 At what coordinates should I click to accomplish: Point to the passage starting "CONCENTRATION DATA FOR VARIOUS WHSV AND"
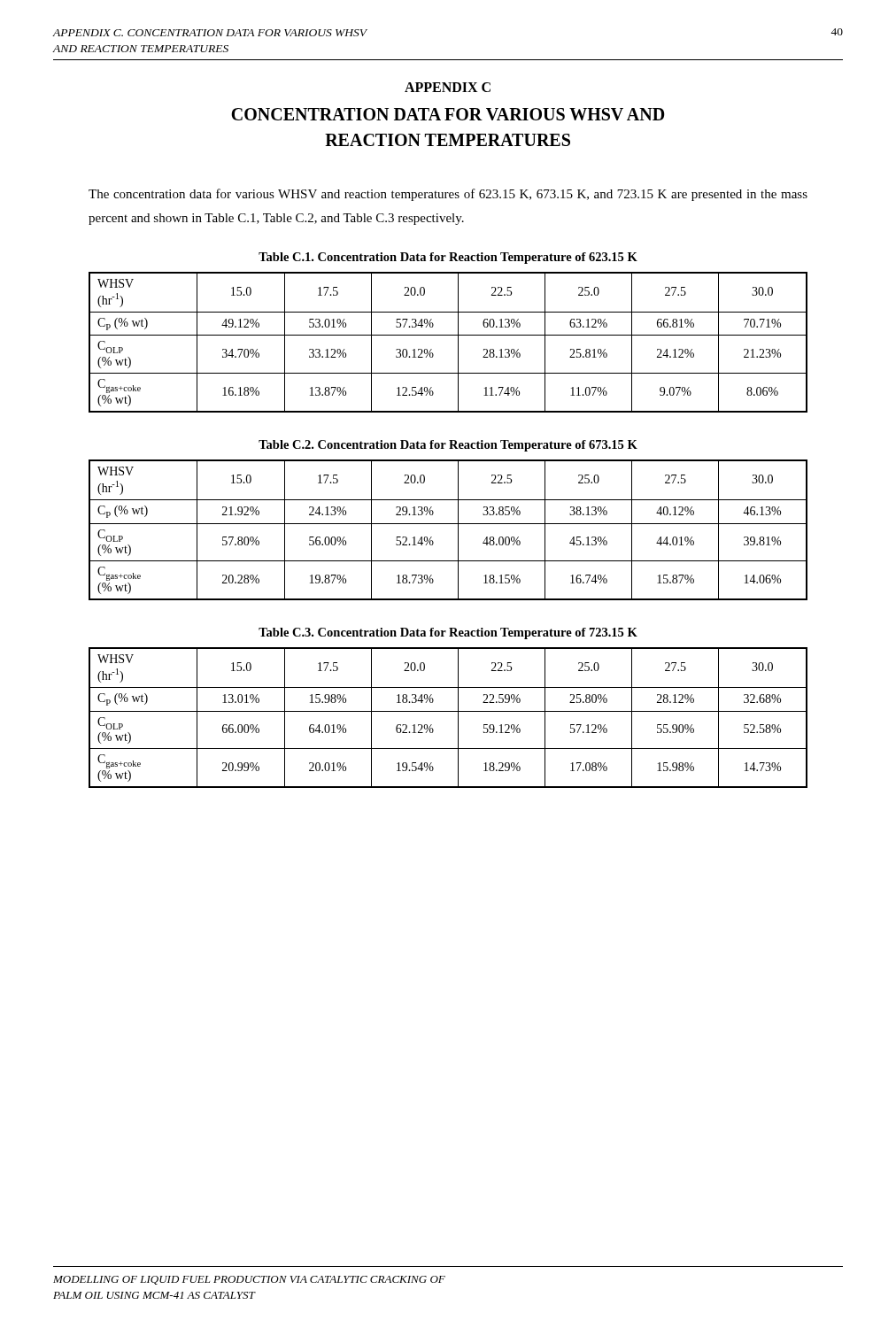pos(448,114)
